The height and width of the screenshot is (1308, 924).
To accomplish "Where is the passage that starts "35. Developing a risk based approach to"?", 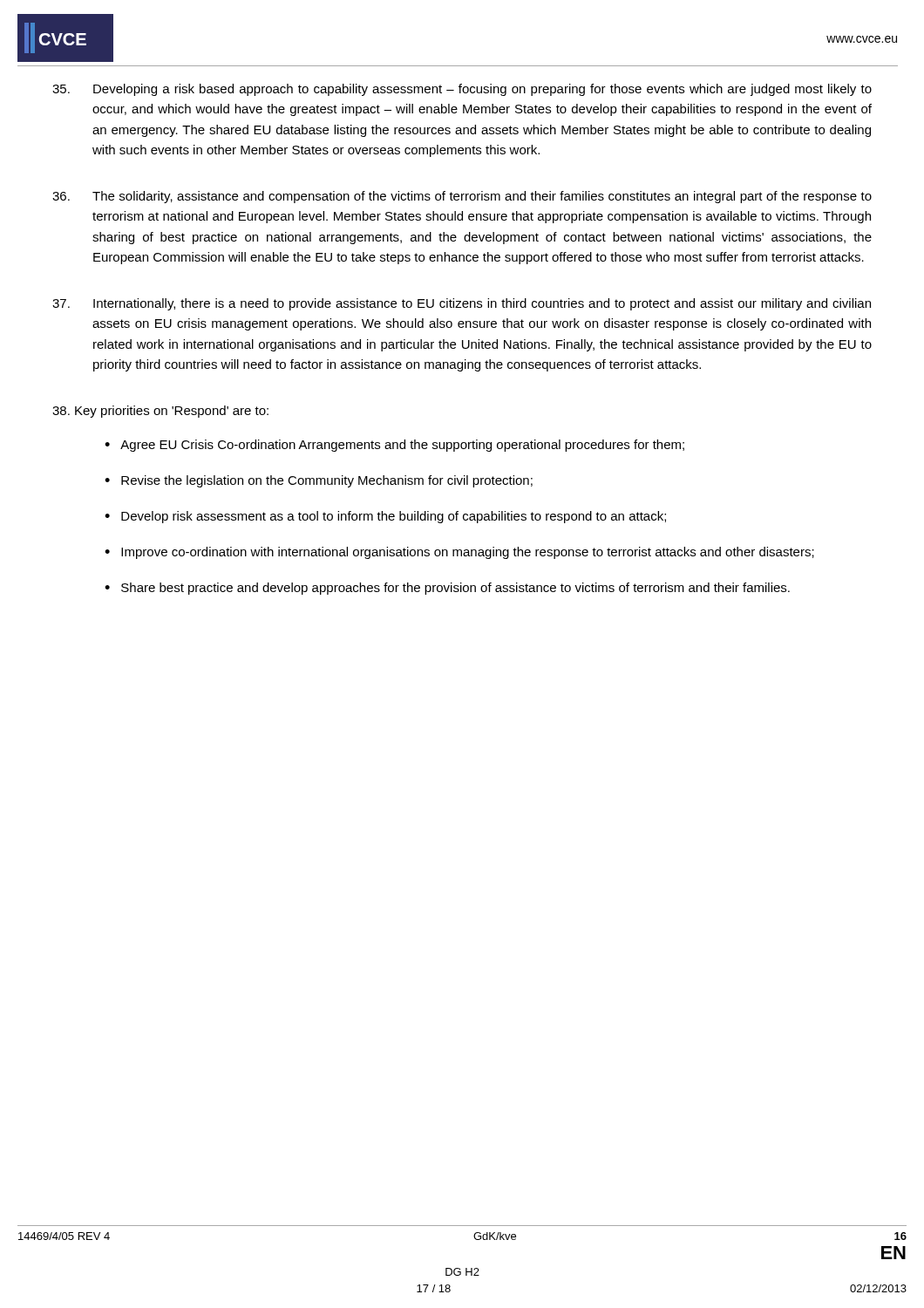I will click(462, 119).
